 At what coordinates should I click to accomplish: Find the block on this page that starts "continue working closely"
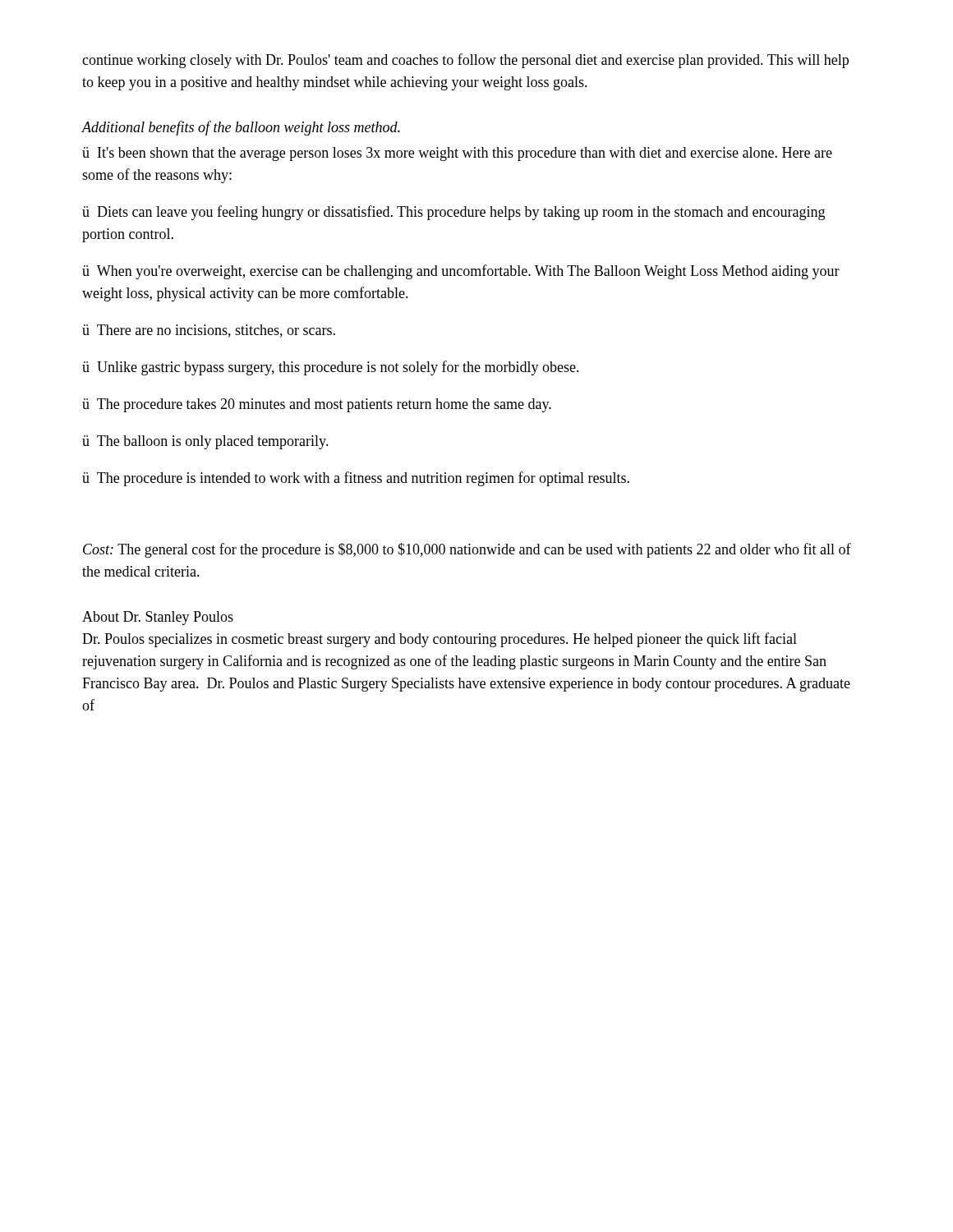click(466, 71)
